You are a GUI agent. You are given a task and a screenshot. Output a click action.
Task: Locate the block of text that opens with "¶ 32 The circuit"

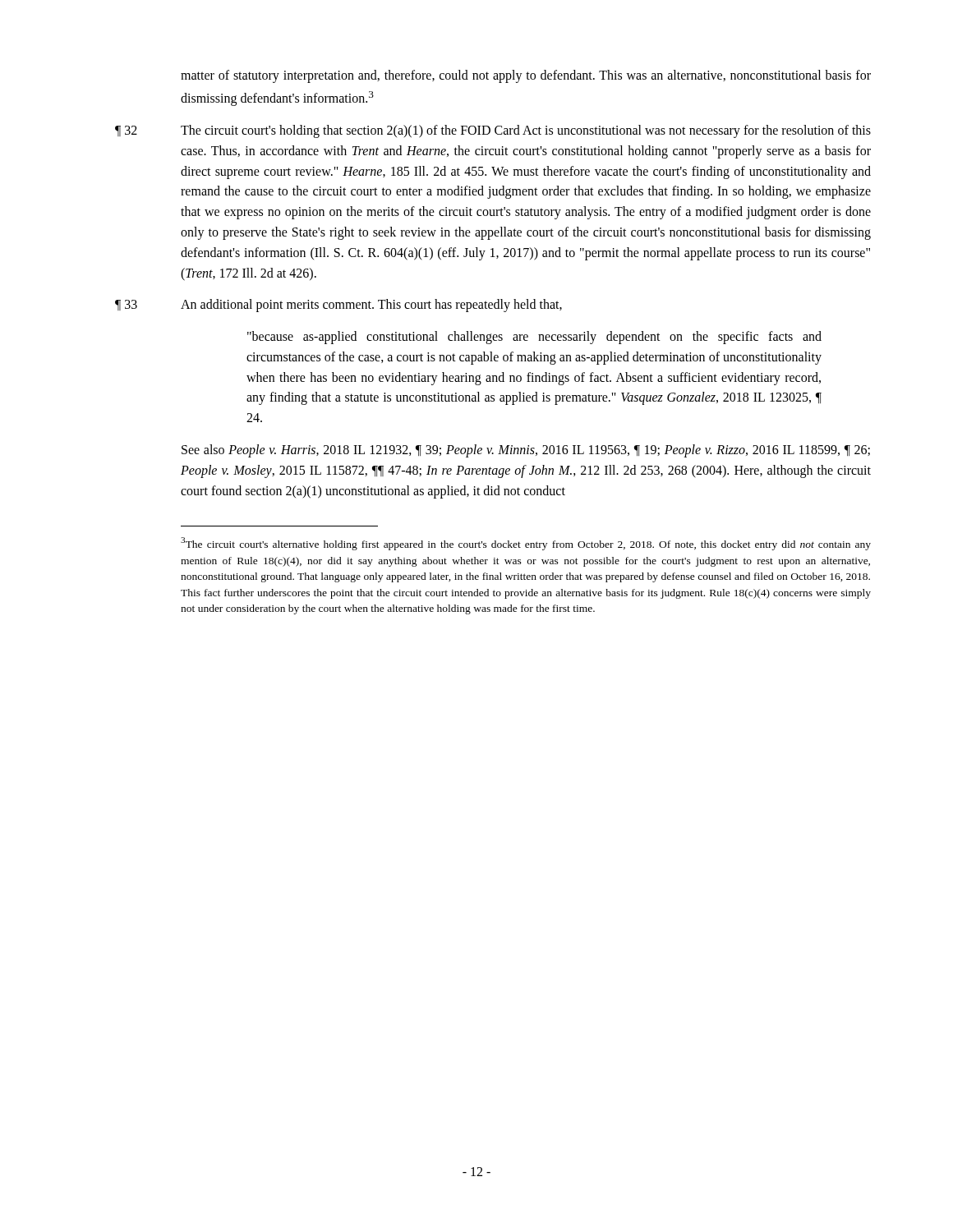point(493,202)
